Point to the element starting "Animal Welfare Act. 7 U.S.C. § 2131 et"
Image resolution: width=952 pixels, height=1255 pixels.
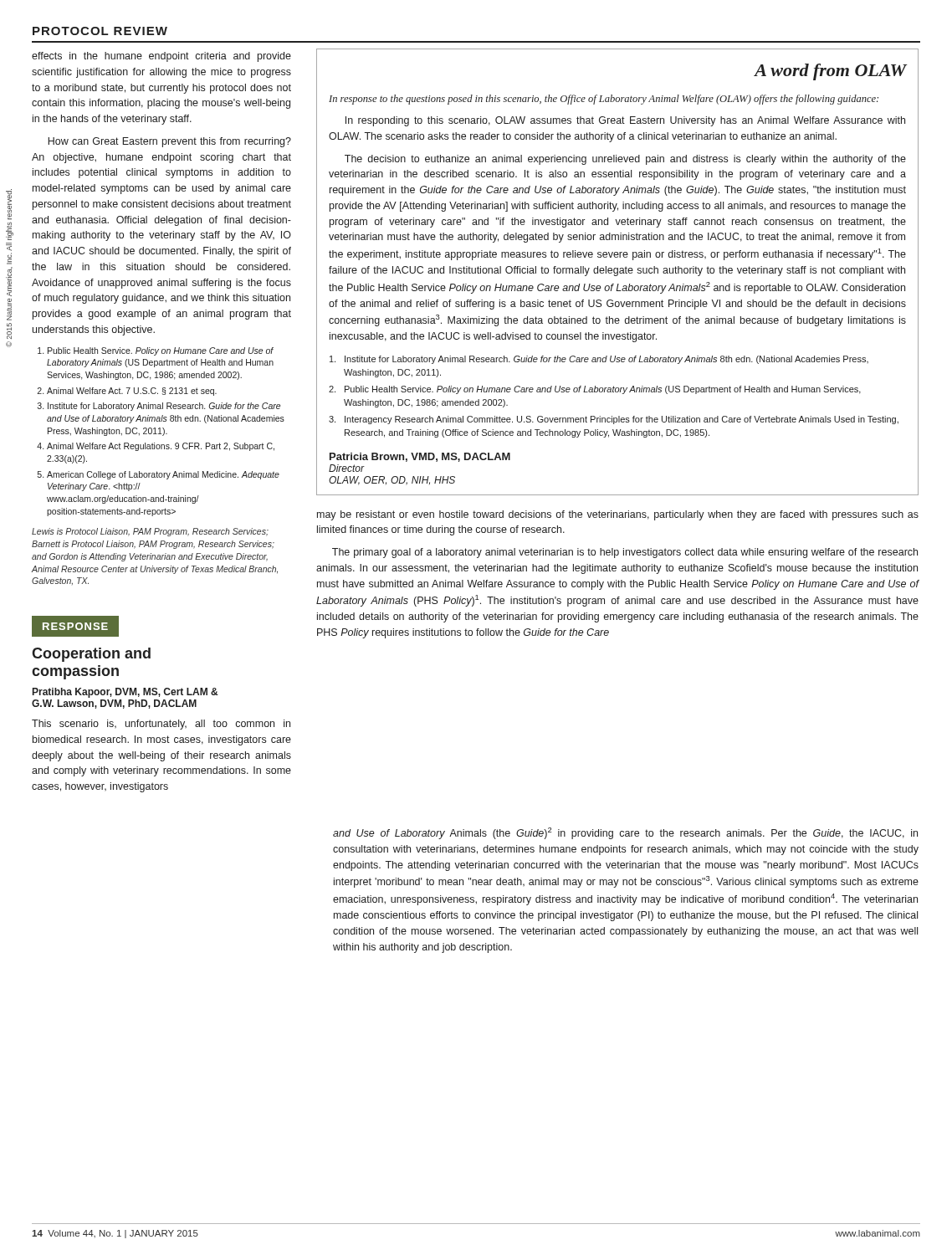132,390
